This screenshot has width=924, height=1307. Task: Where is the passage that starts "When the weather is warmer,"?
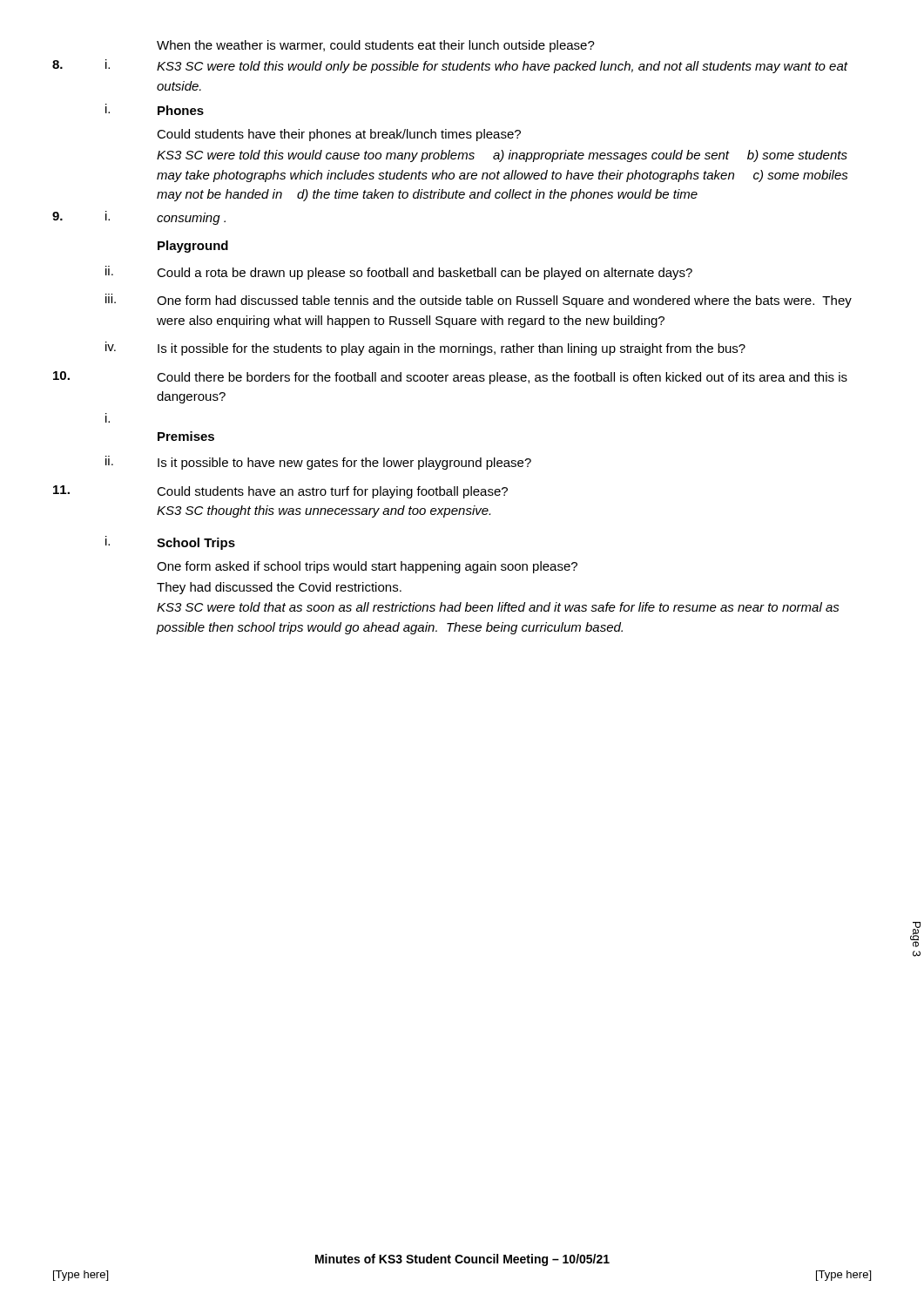coord(376,45)
